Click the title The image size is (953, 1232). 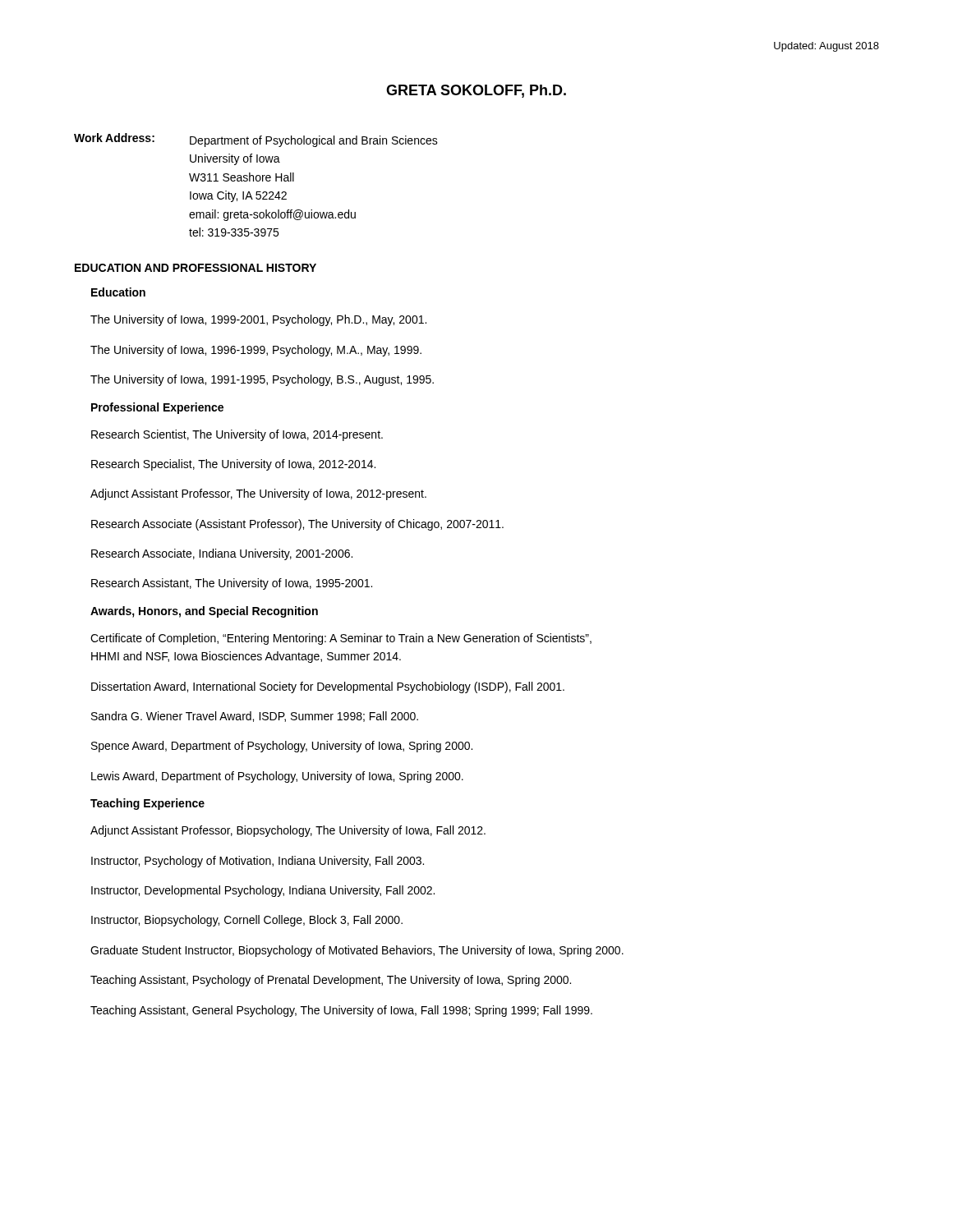click(476, 90)
